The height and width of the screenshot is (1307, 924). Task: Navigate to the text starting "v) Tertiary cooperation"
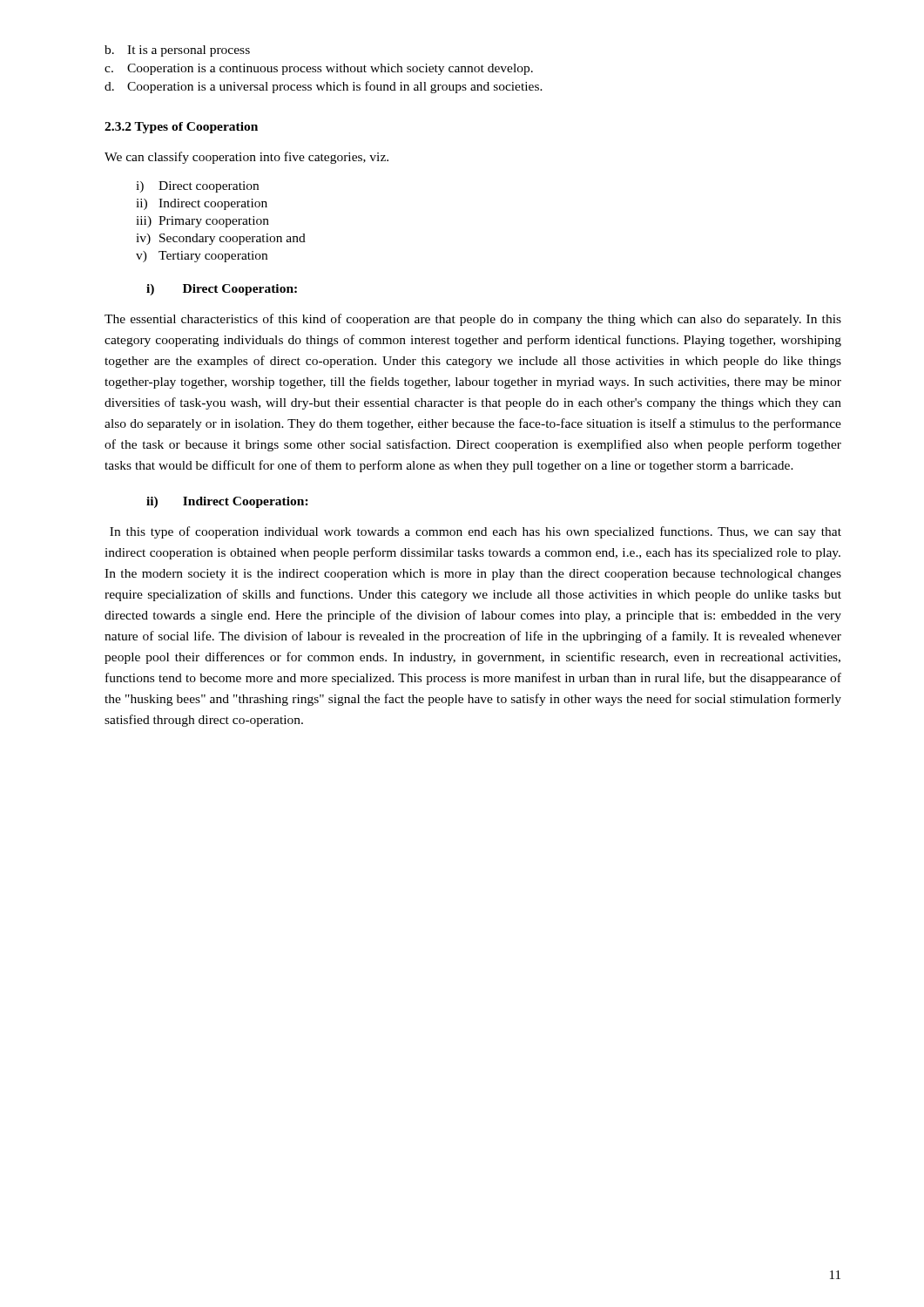tap(202, 255)
